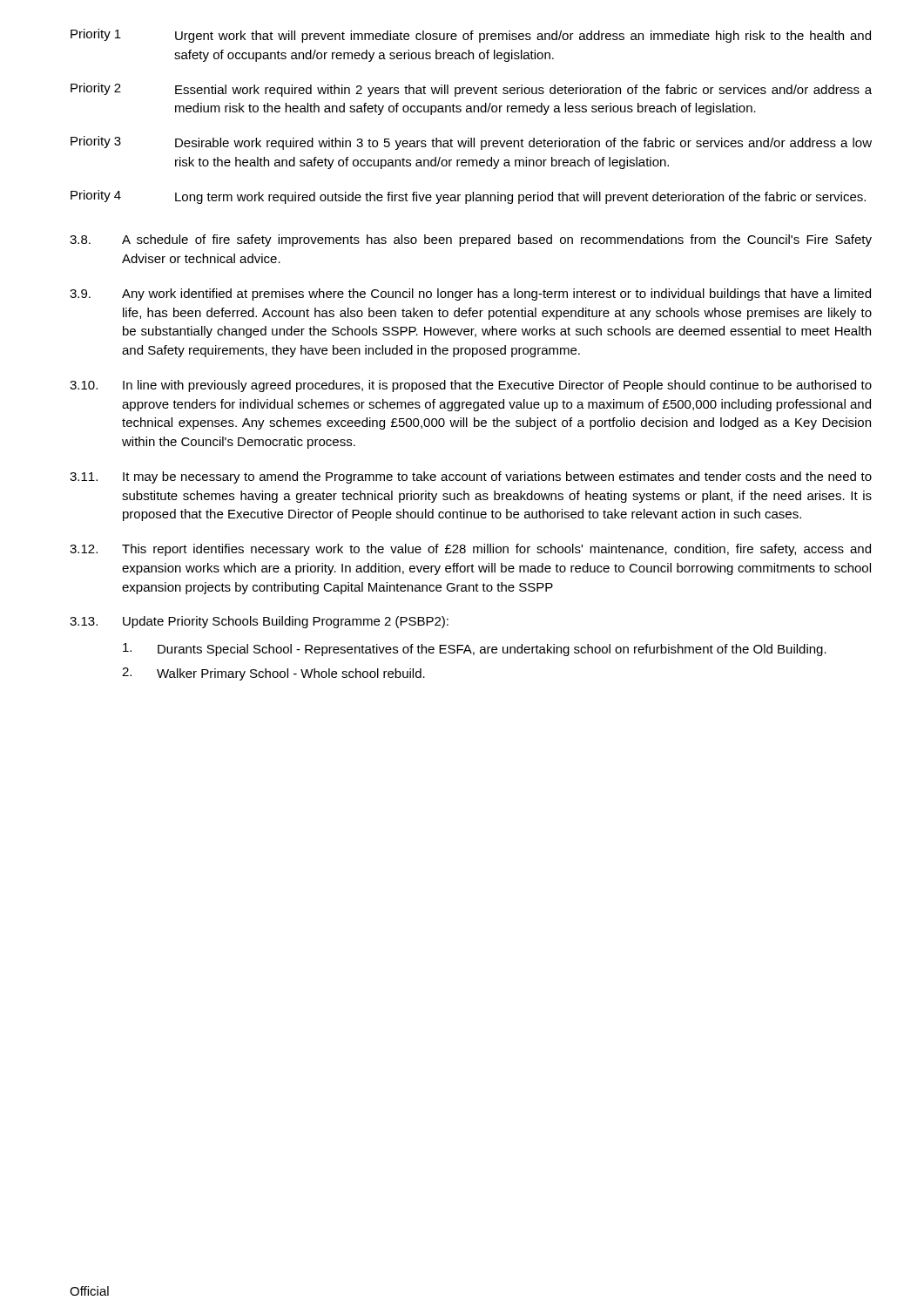Find the list item that reads "Priority 1 Urgent"

[x=471, y=45]
